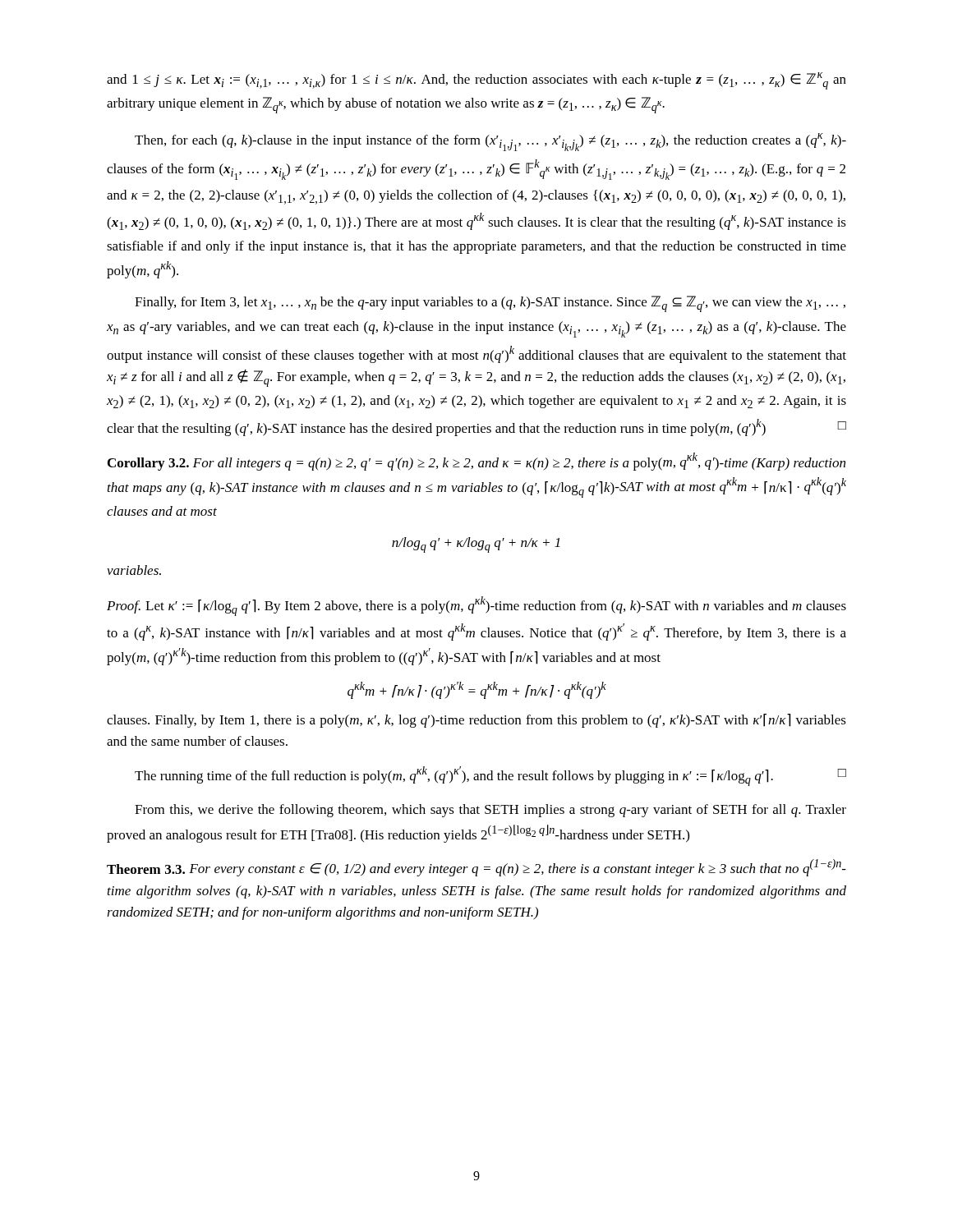Find the text starting "From this, we derive the"
The image size is (953, 1232).
tap(476, 823)
